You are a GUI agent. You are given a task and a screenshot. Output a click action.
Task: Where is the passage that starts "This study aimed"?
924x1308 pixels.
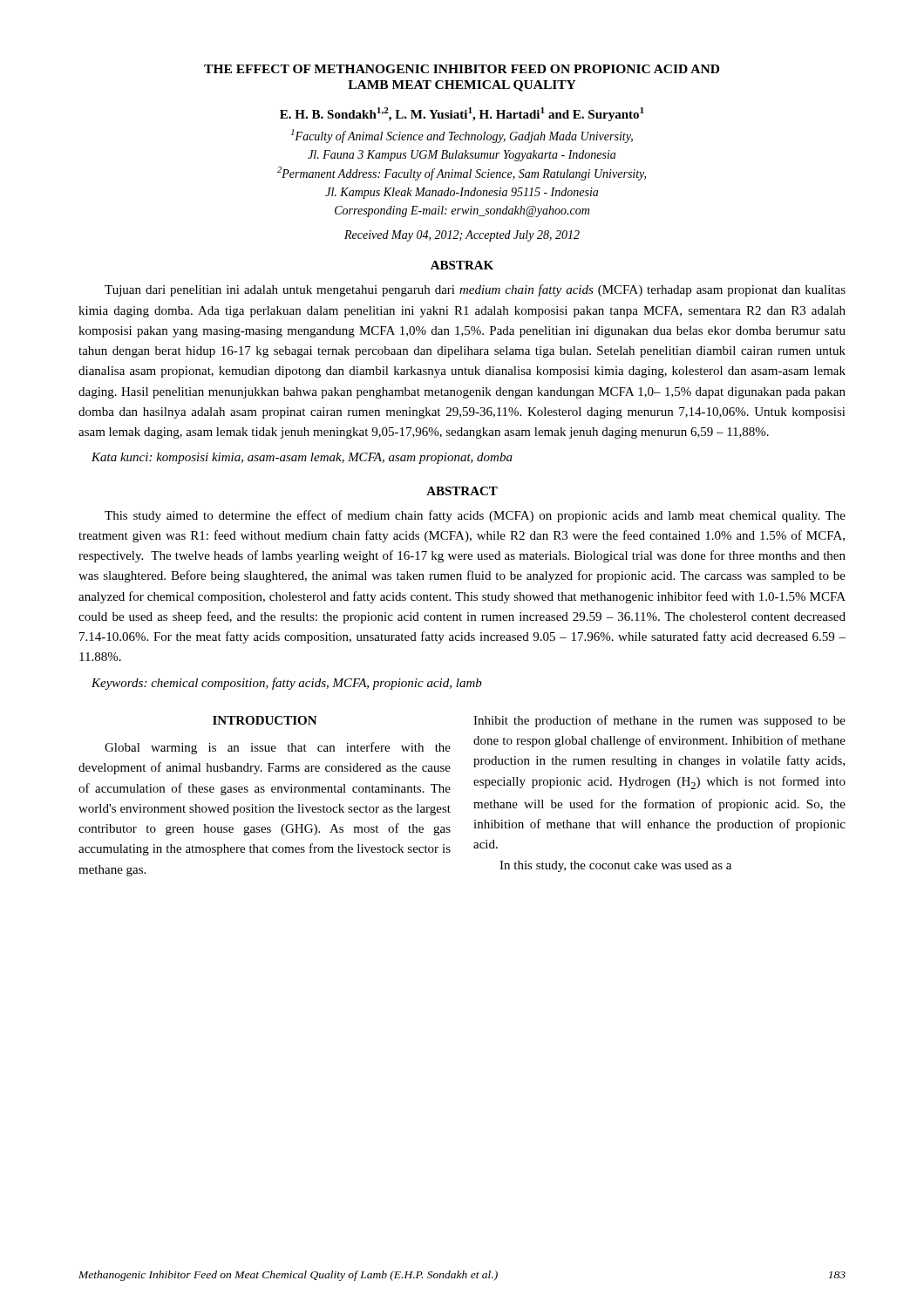coord(462,586)
